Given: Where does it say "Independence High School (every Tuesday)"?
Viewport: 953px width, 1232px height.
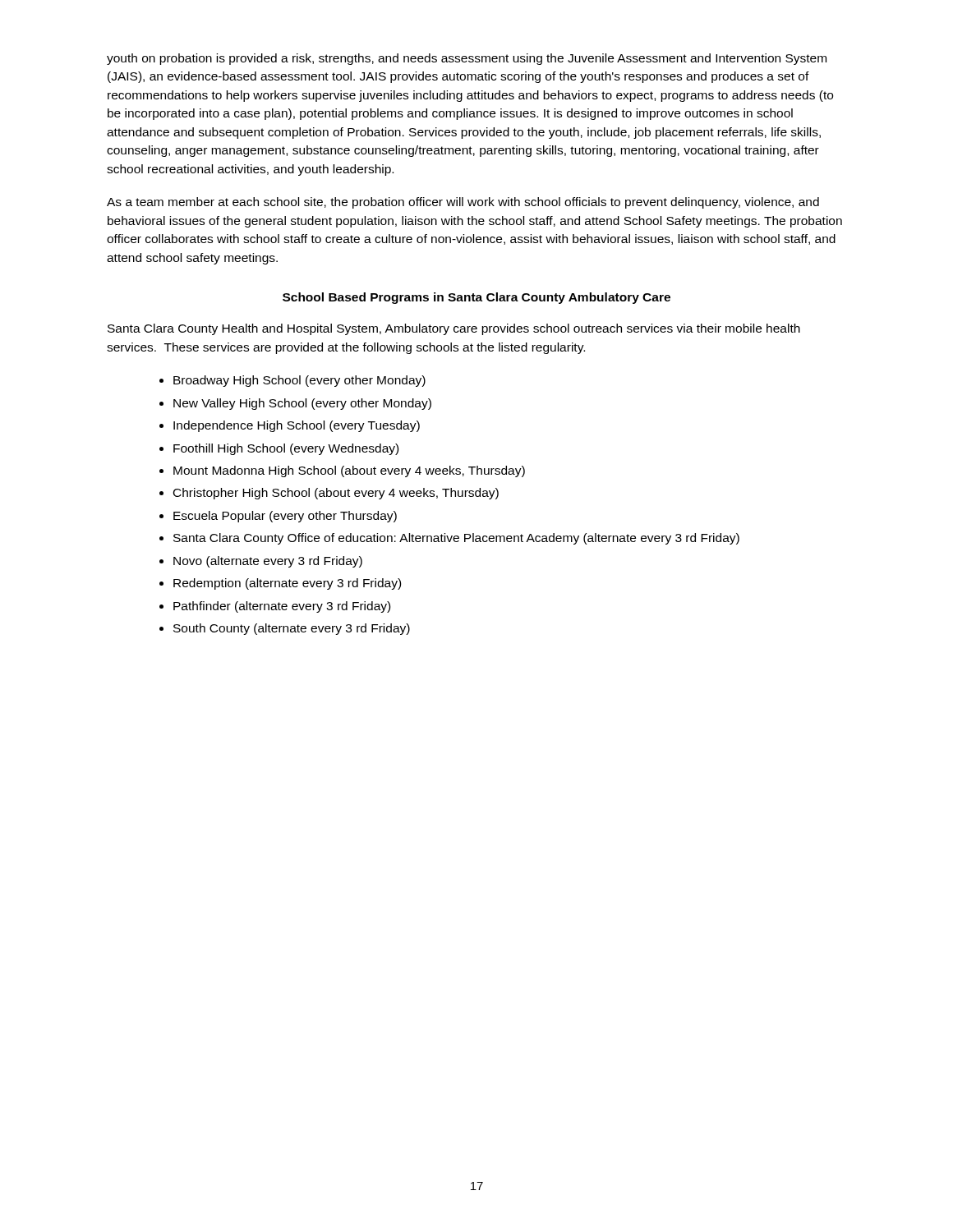Looking at the screenshot, I should pyautogui.click(x=296, y=425).
